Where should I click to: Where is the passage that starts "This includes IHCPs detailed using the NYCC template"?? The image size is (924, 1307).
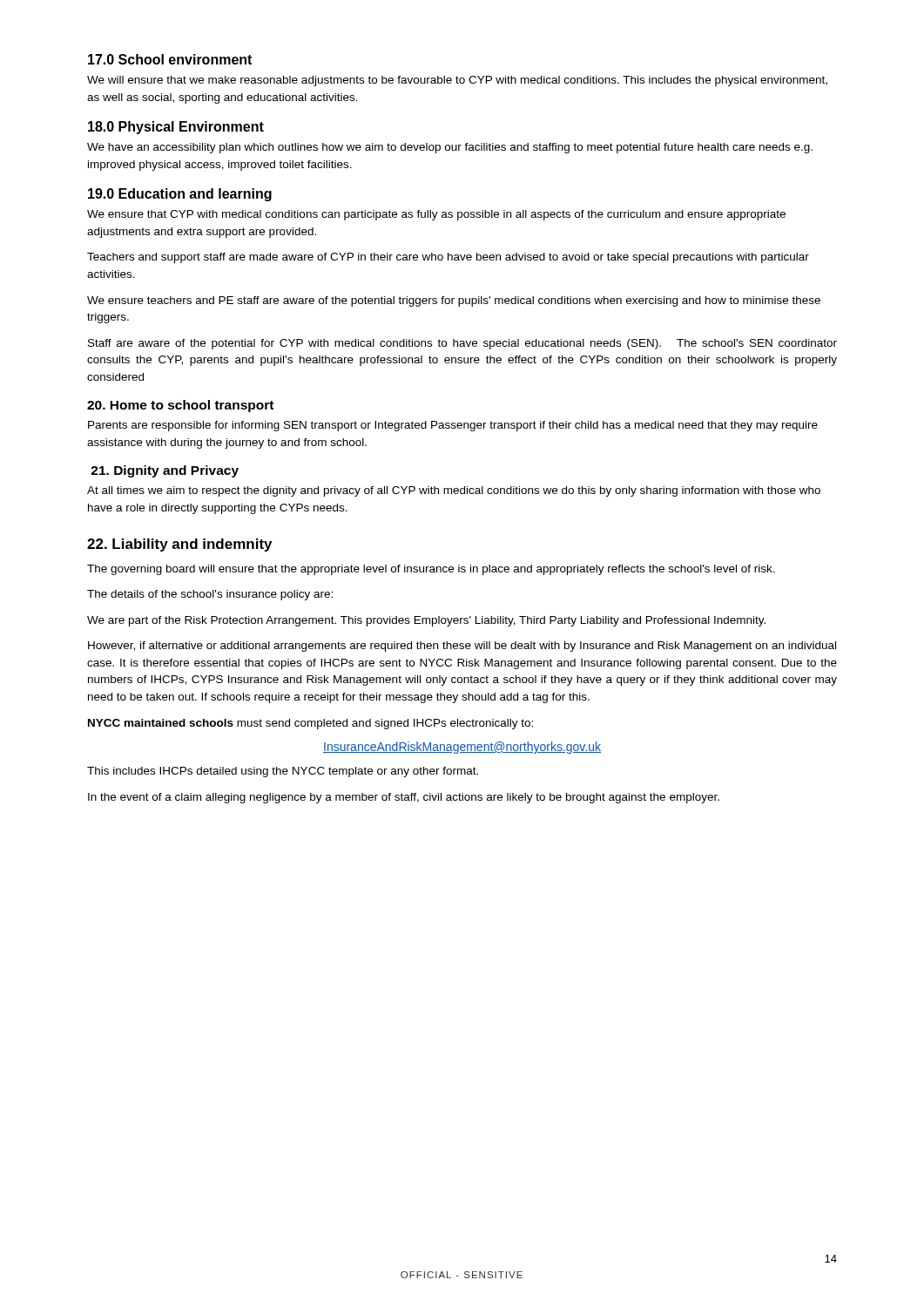[x=283, y=771]
